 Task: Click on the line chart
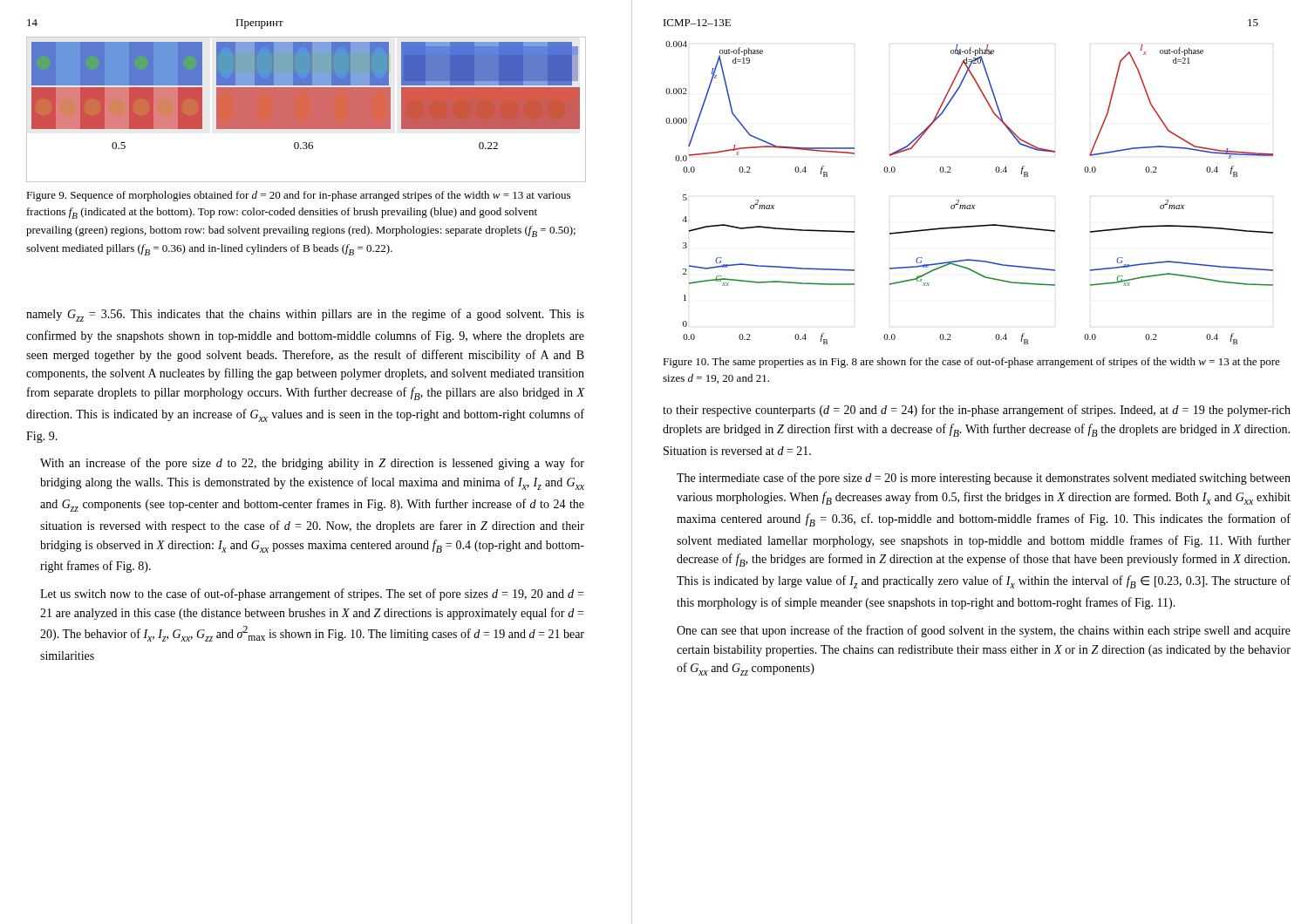click(977, 192)
